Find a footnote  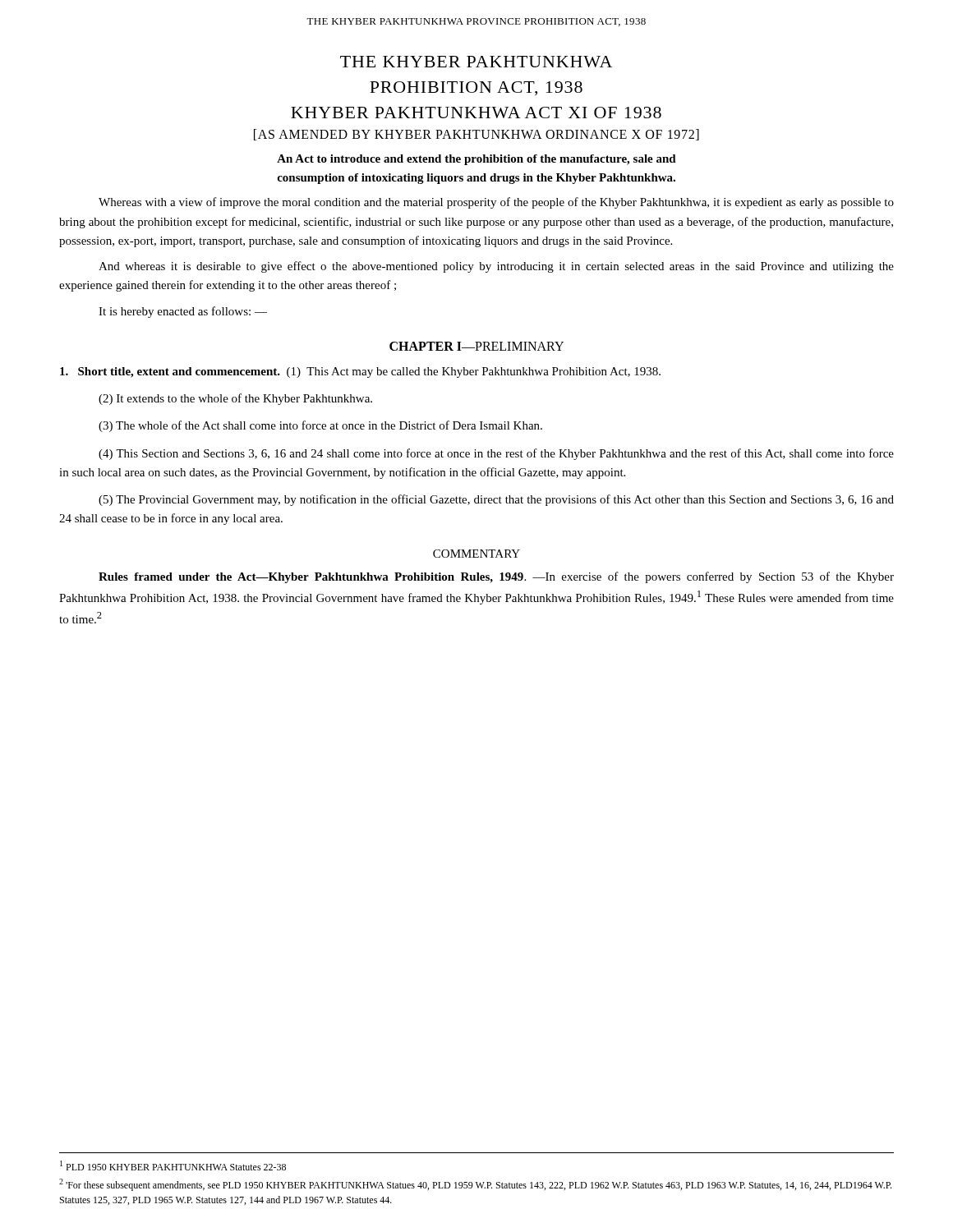476,1183
